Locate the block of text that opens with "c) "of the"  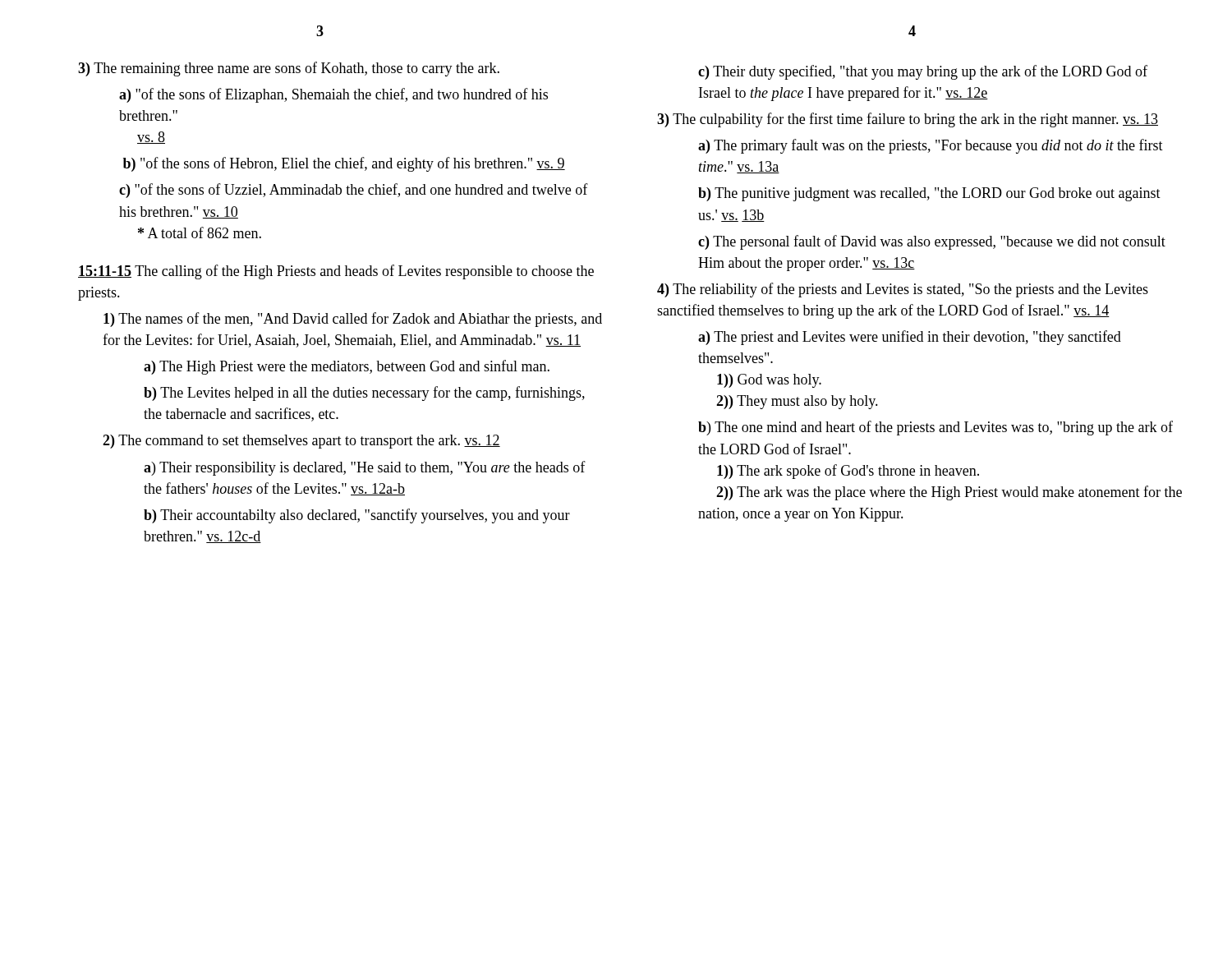tap(354, 191)
